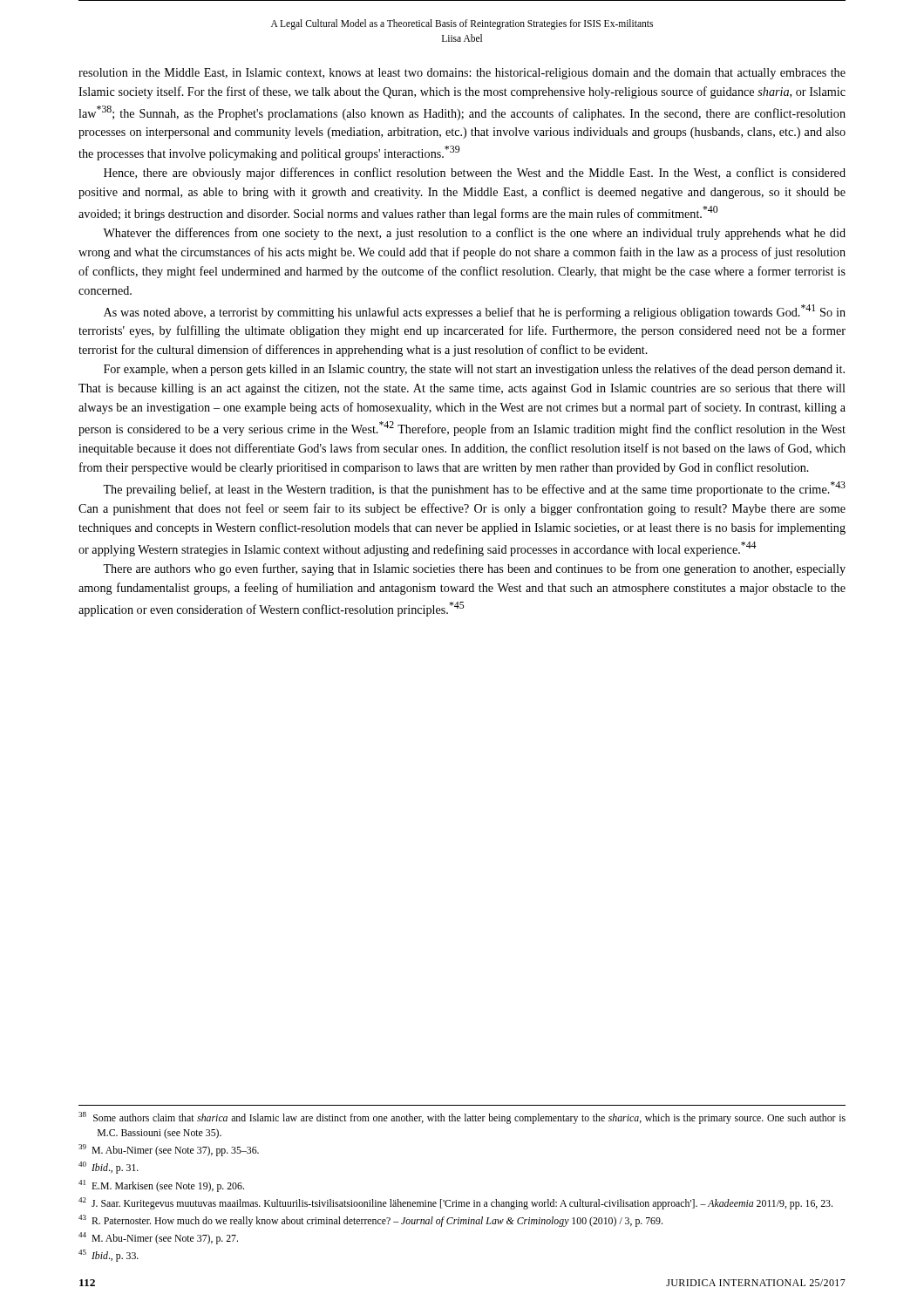Find the block starting "38 Some authors claim that sharica"
Screen dimensions: 1308x924
point(462,1125)
